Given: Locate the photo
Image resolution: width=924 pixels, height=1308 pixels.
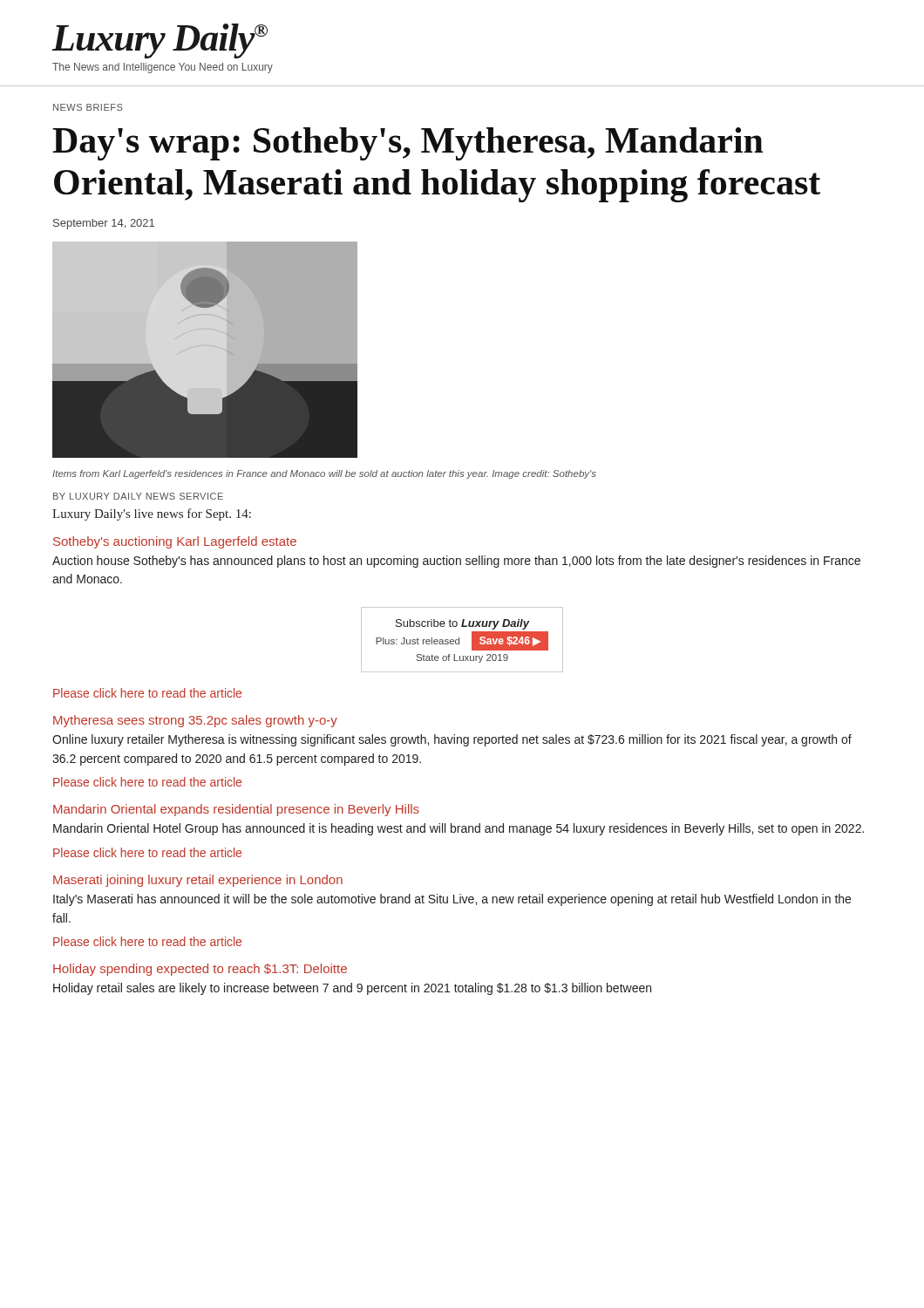Looking at the screenshot, I should tap(462, 351).
